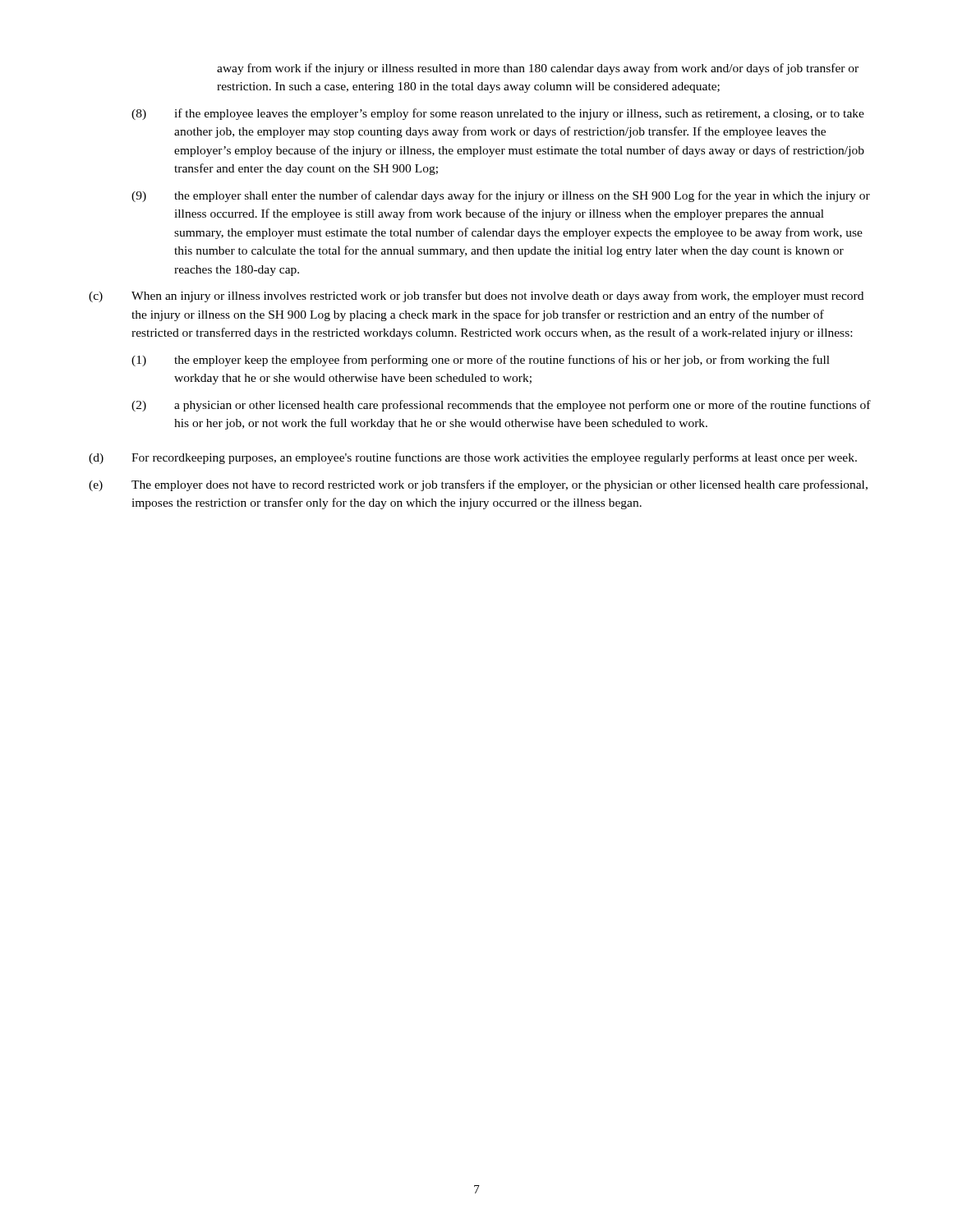
Task: Point to the block beginning "(1) the employer keep the"
Action: pos(501,369)
